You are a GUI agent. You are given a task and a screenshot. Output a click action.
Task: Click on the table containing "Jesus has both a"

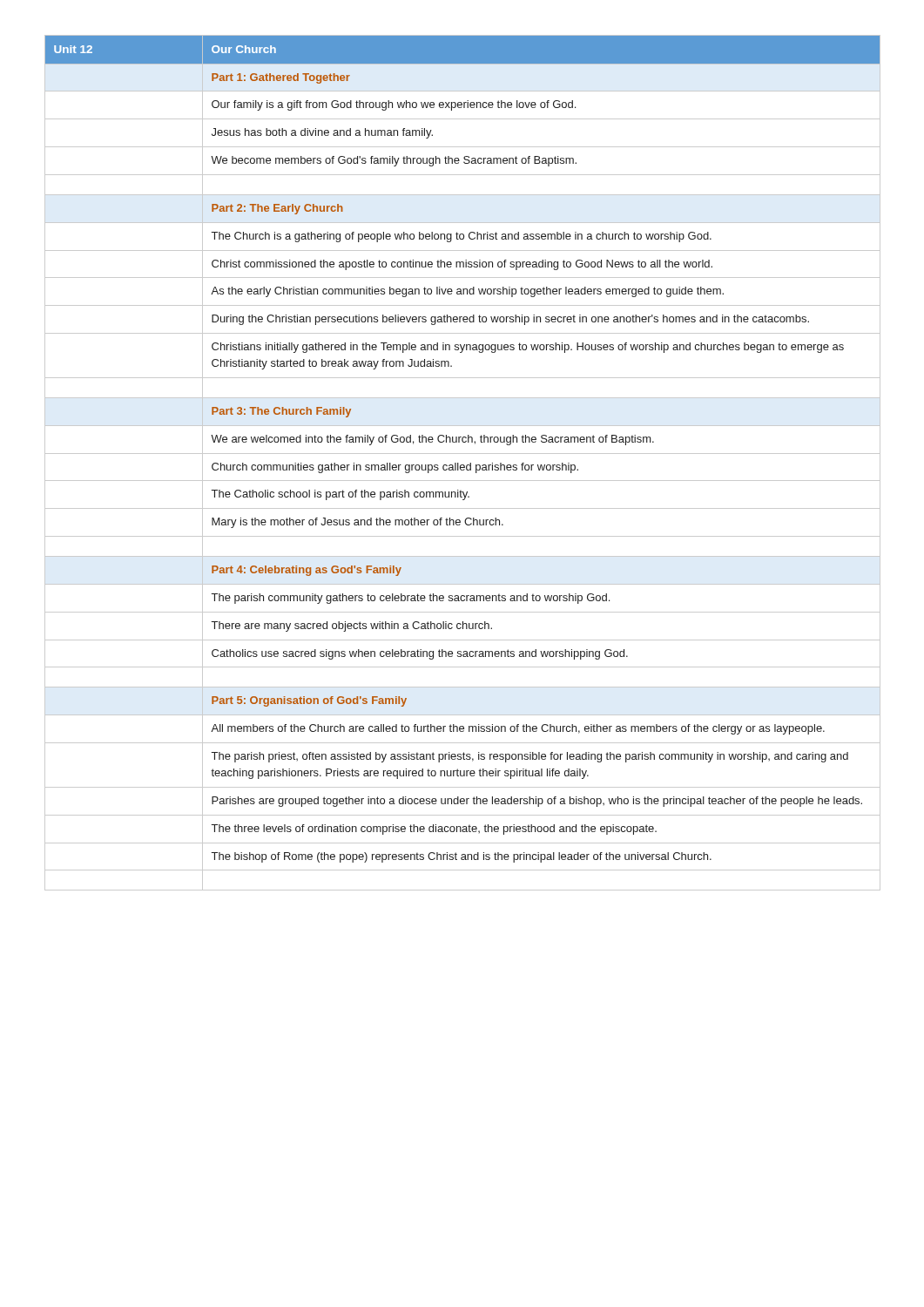click(x=462, y=463)
